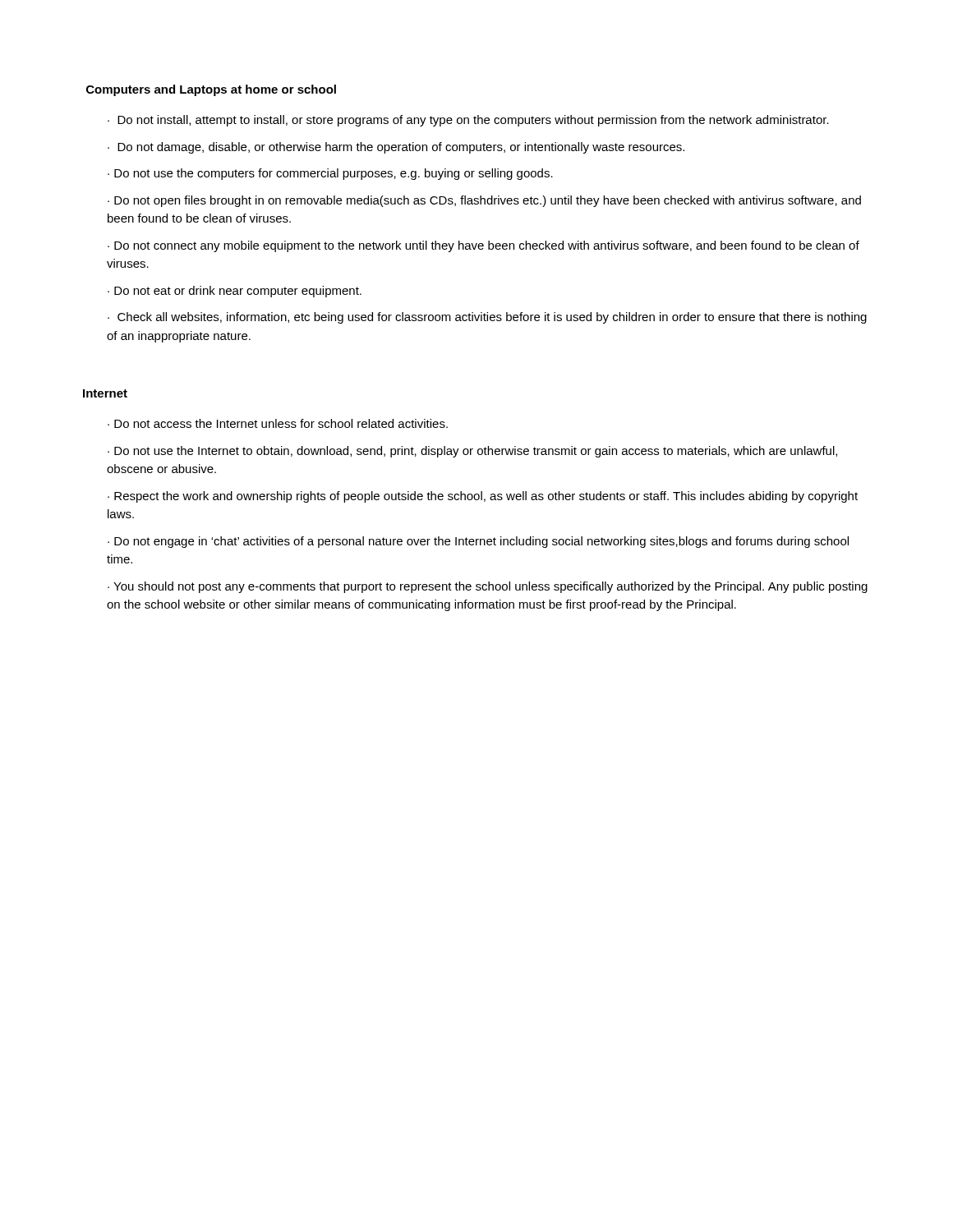Click on the list item with the text "· Do not engage in ‘chat’ activities"
The height and width of the screenshot is (1232, 953).
tap(478, 550)
